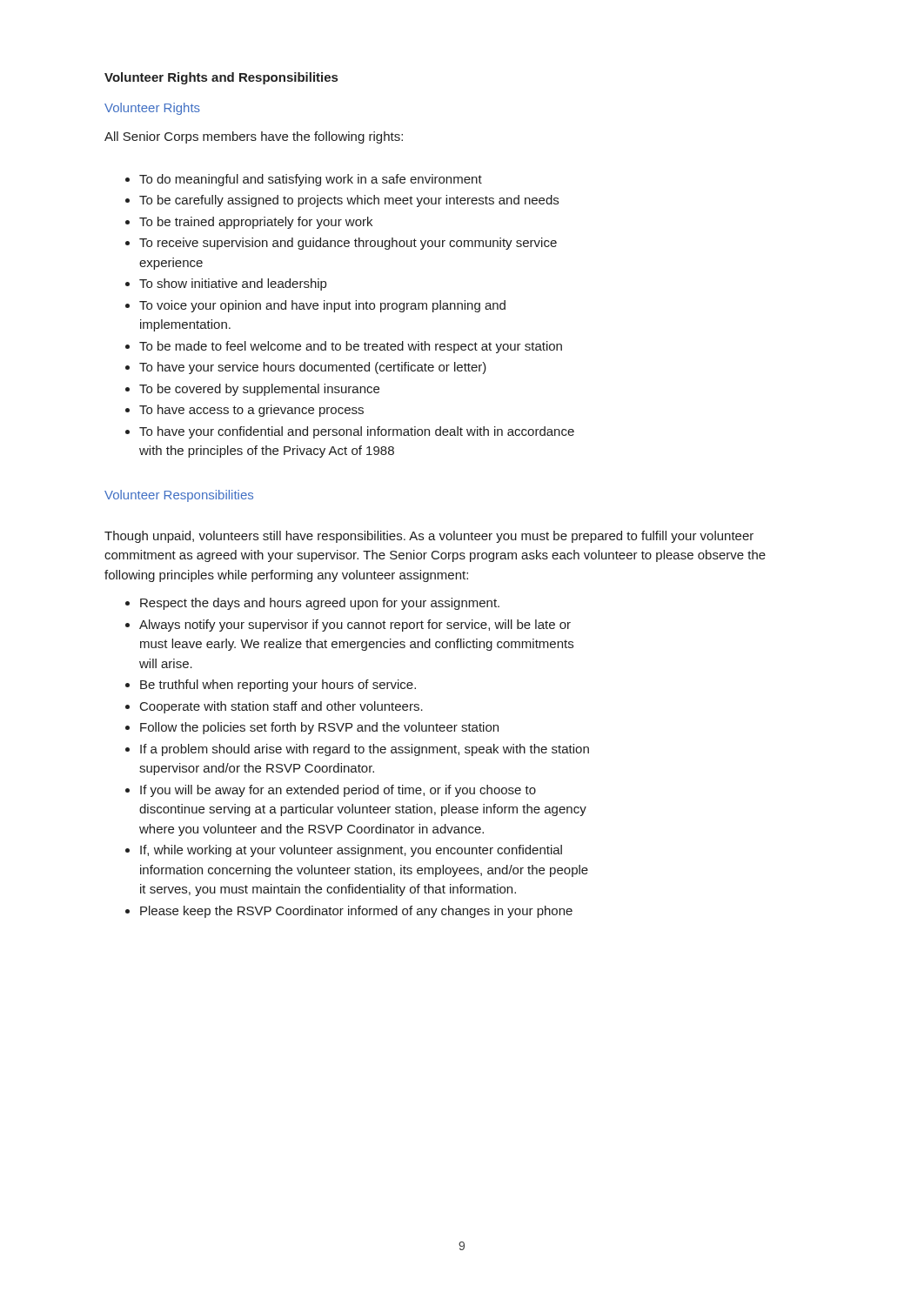
Task: Select the region starting "Volunteer Rights and Responsibilities"
Action: point(221,77)
